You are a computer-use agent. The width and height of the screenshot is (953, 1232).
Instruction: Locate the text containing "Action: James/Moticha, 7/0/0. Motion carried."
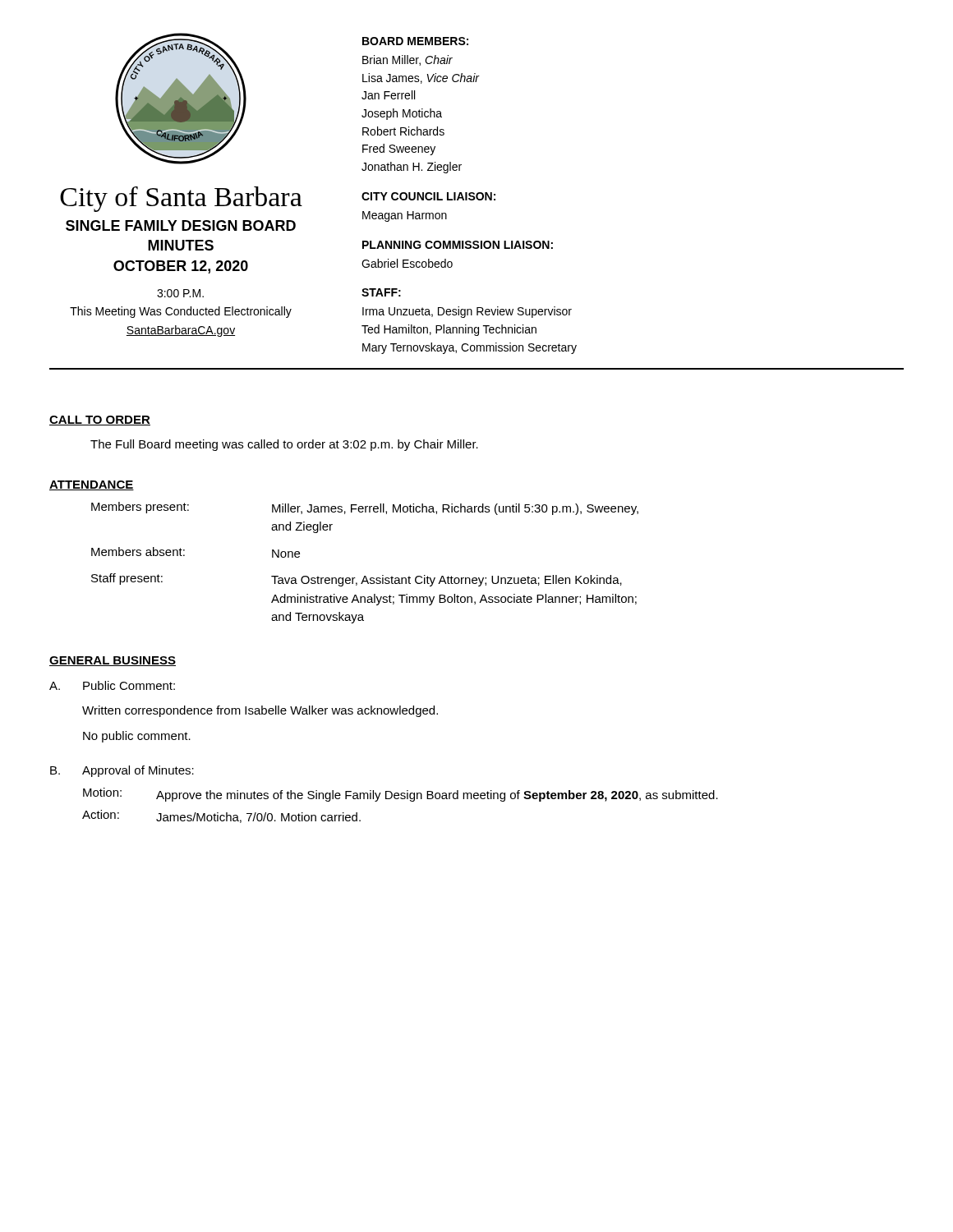pyautogui.click(x=221, y=816)
